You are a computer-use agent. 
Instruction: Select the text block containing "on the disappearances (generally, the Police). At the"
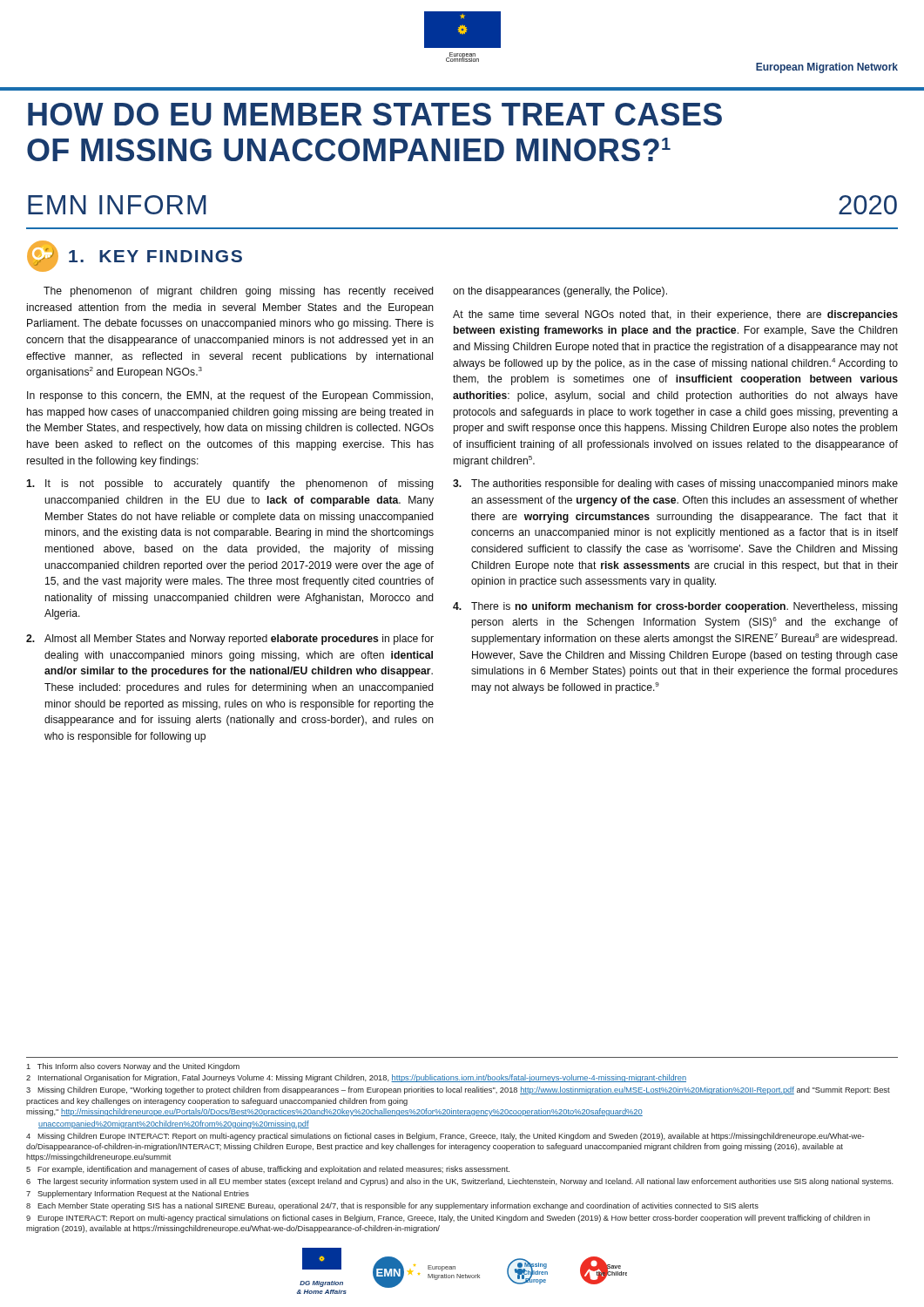[x=675, y=376]
